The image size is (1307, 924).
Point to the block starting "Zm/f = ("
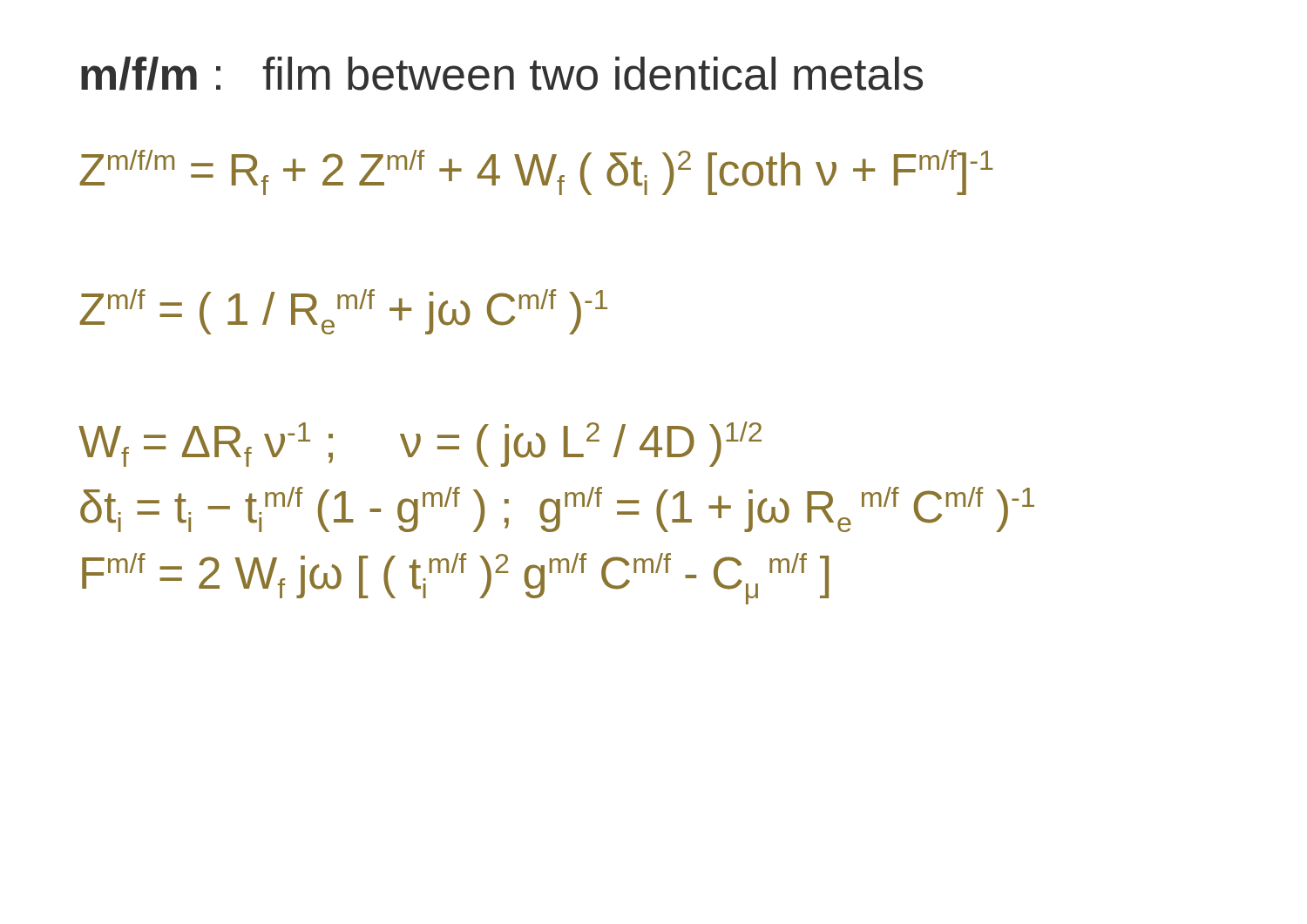(x=344, y=309)
